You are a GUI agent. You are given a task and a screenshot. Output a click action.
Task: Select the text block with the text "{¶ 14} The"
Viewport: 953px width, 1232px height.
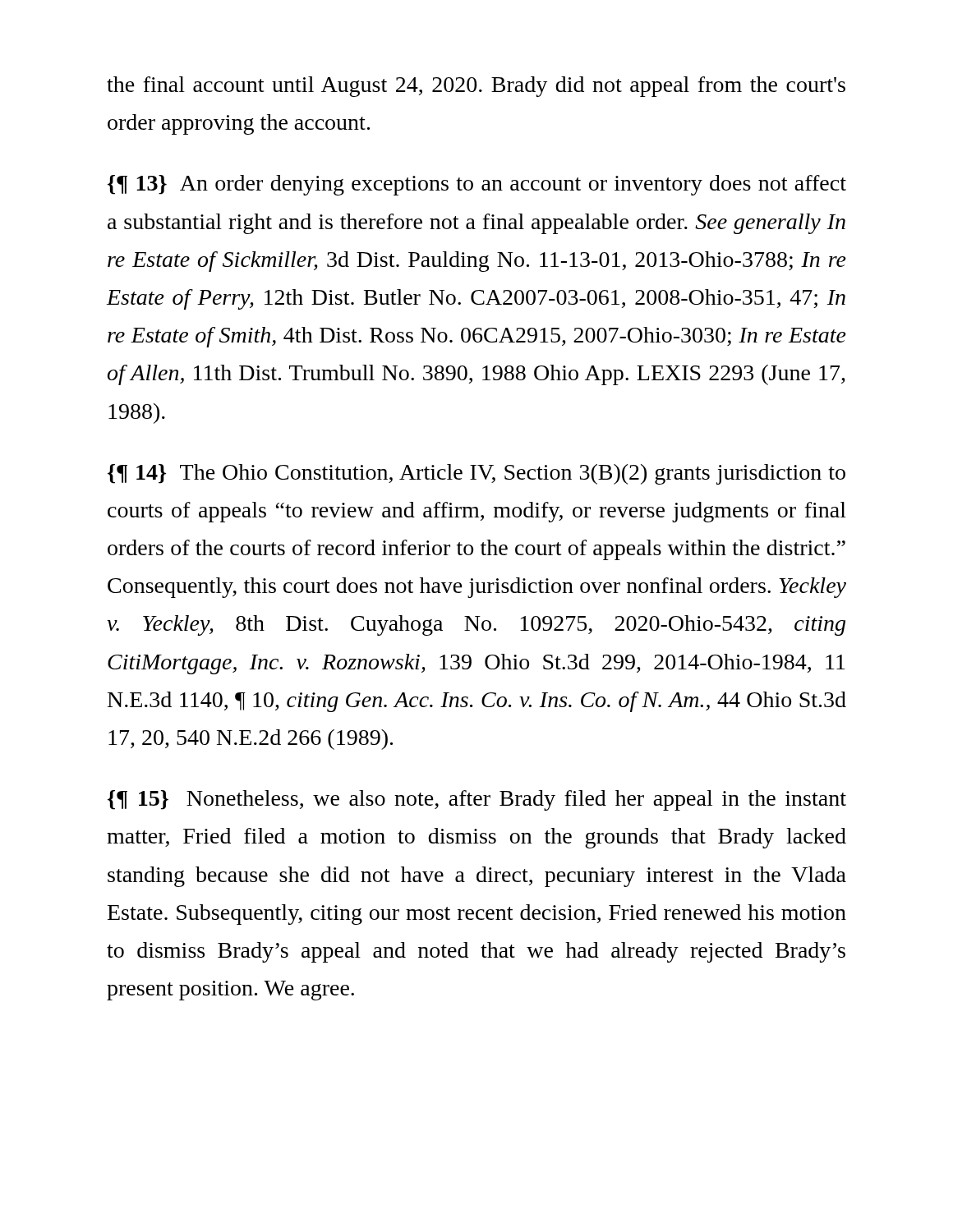[476, 604]
